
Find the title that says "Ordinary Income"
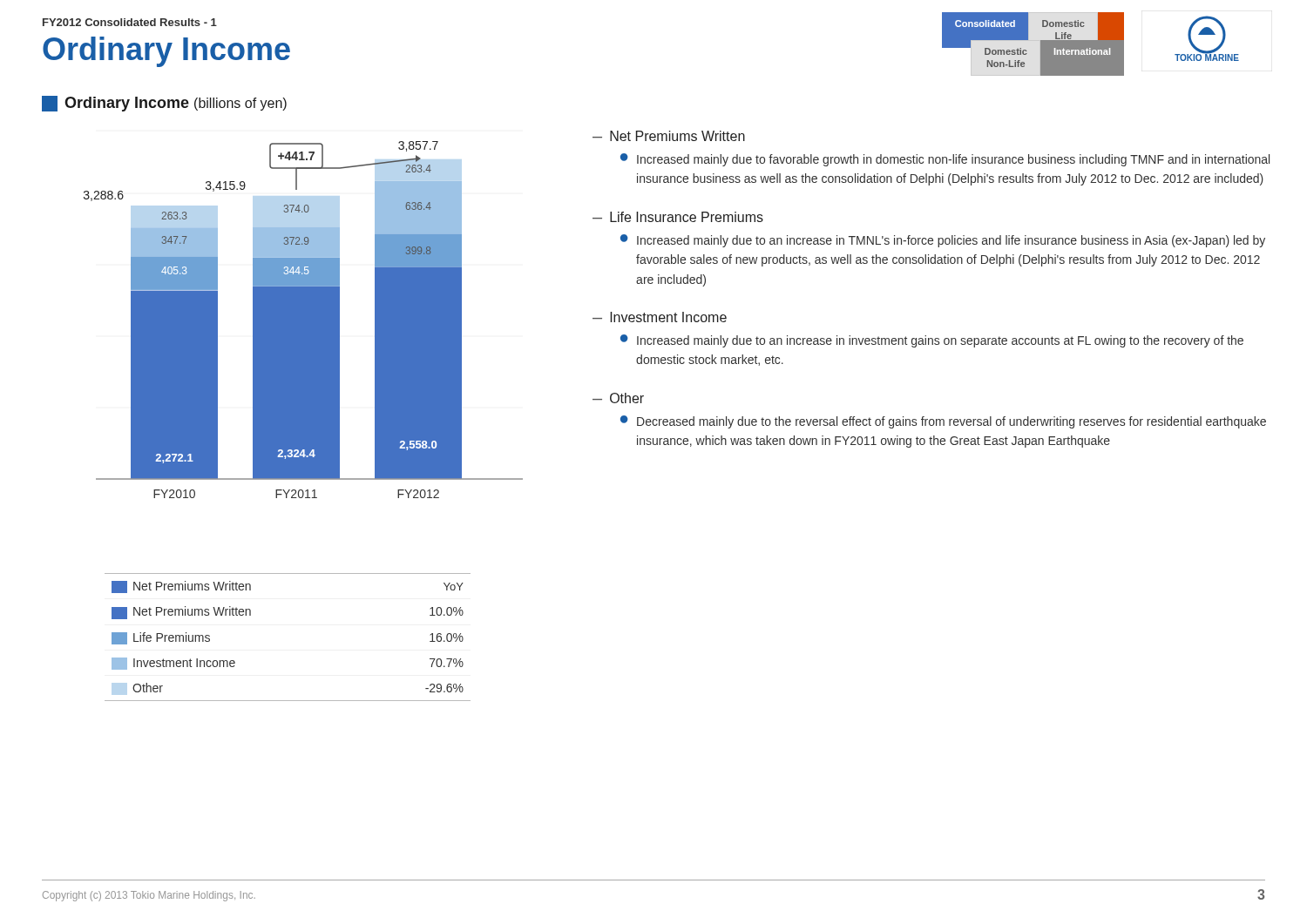166,49
